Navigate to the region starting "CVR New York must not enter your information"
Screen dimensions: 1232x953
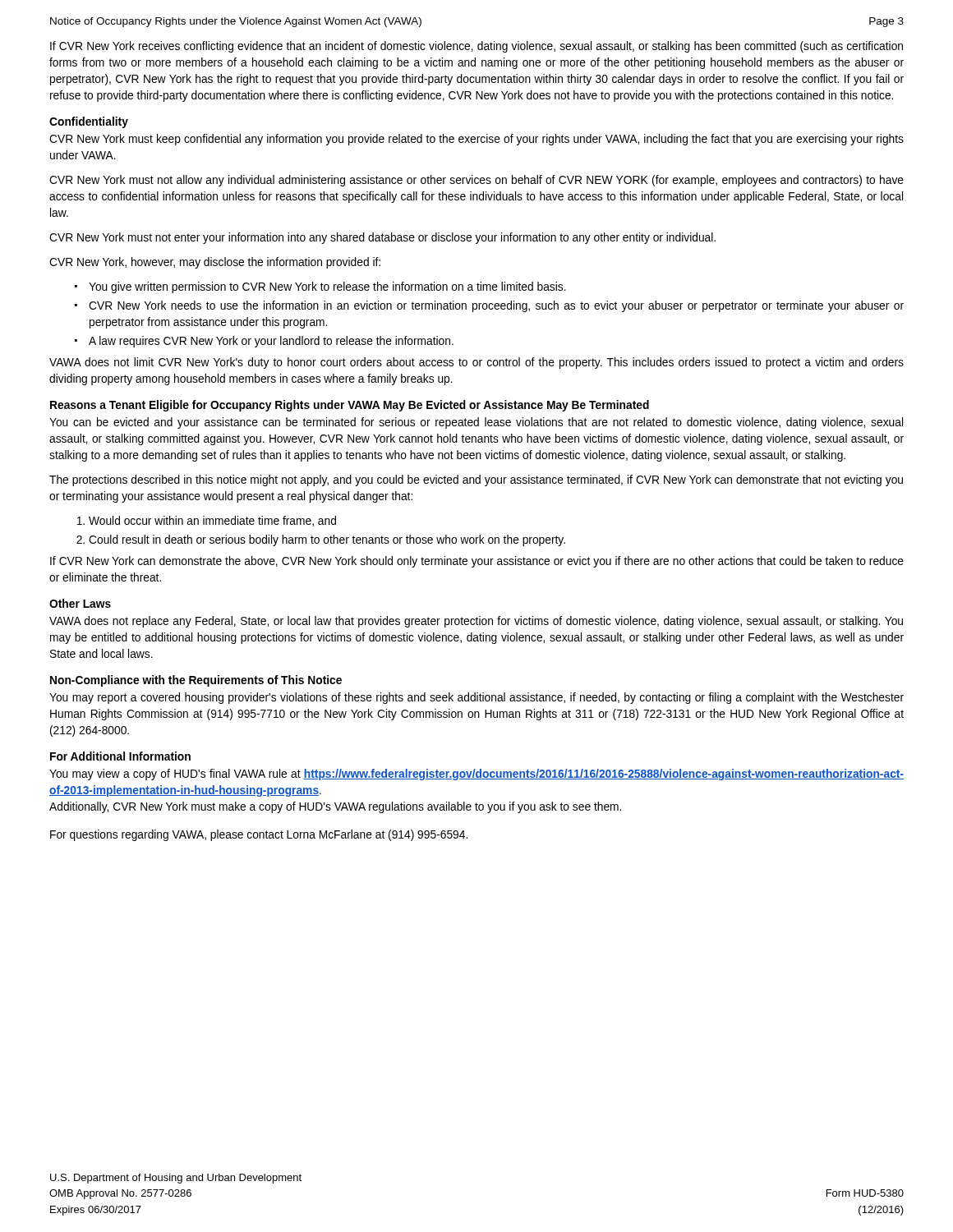(x=383, y=238)
